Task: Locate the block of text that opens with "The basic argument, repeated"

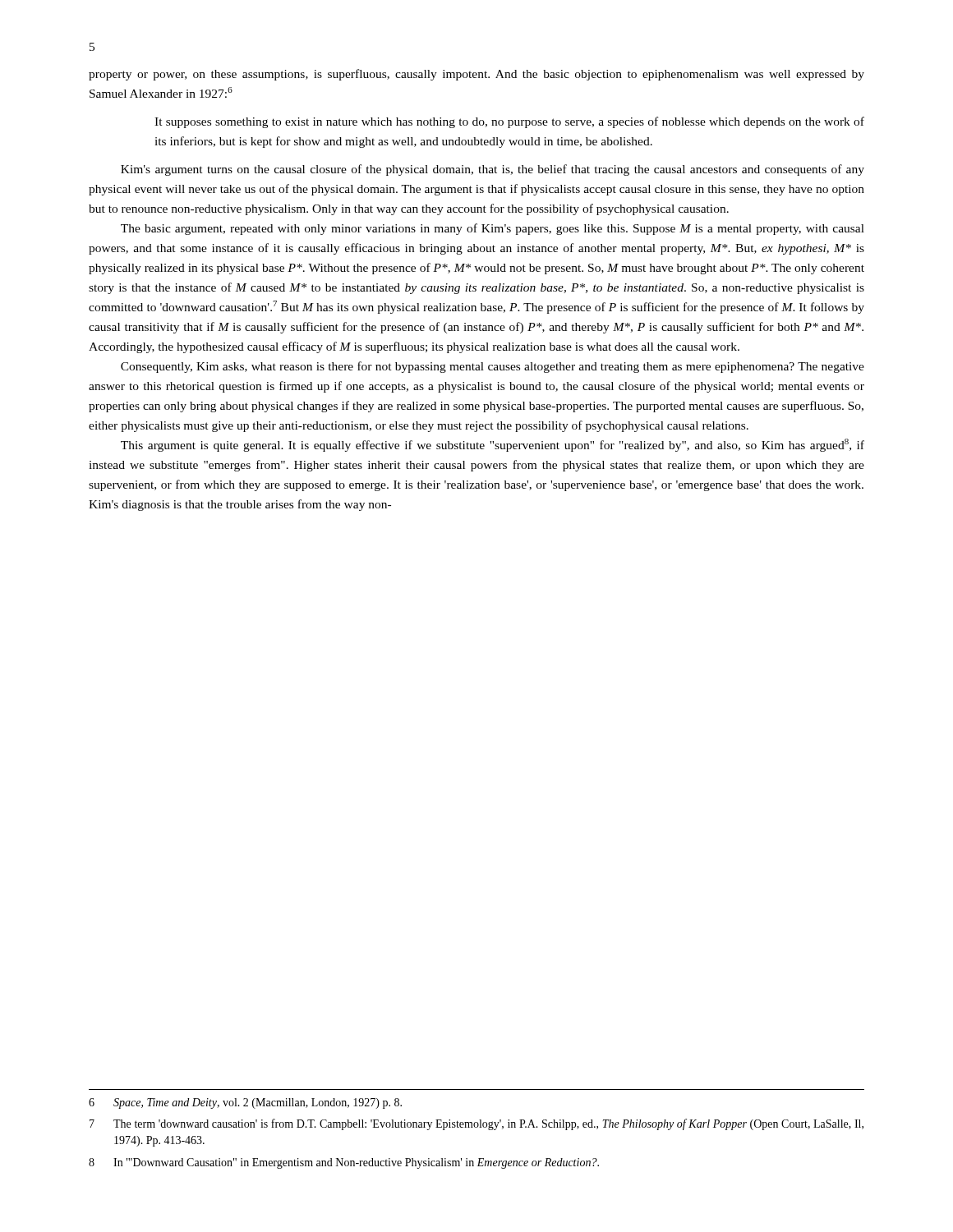Action: (476, 287)
